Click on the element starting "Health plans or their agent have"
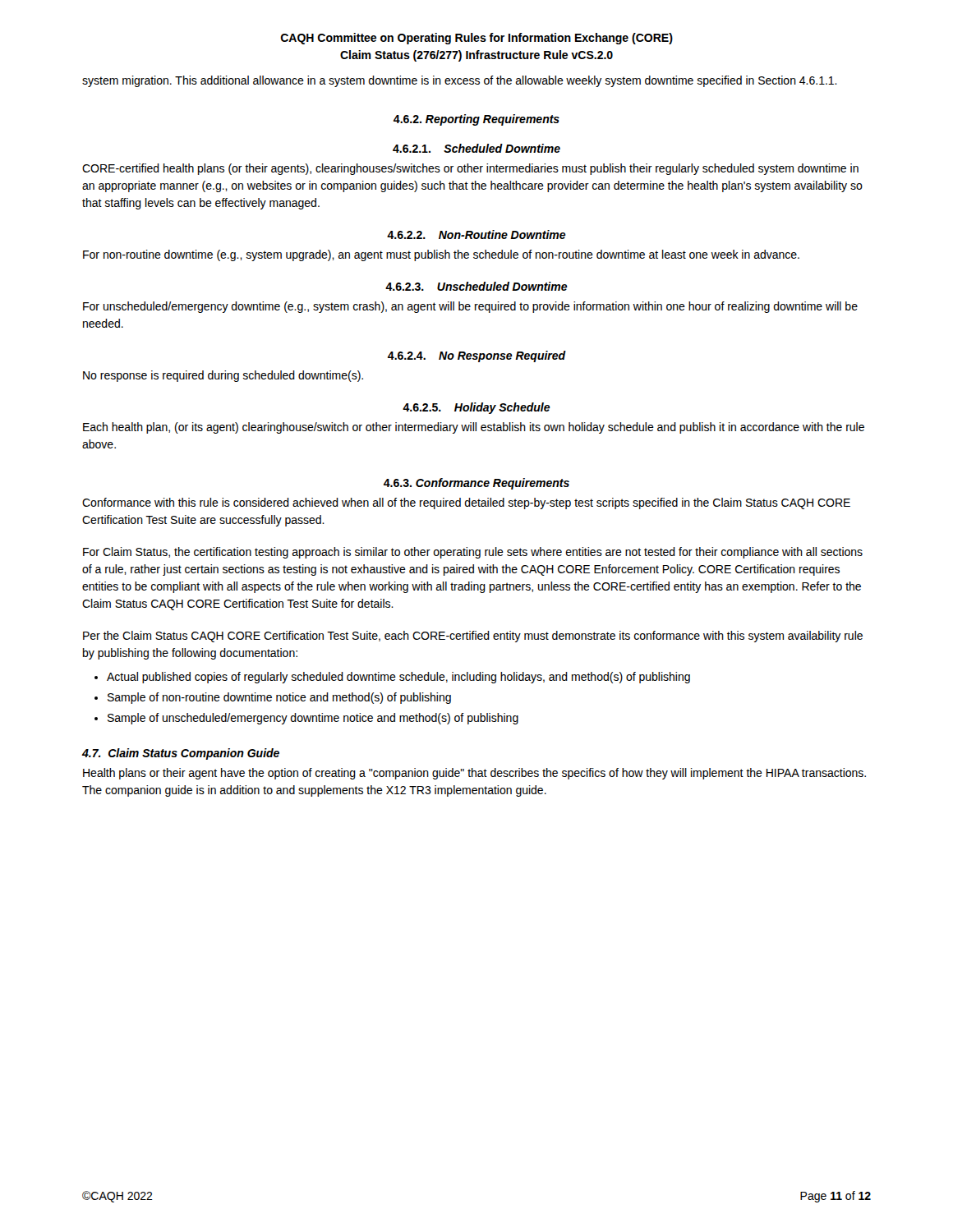Viewport: 953px width, 1232px height. (475, 782)
